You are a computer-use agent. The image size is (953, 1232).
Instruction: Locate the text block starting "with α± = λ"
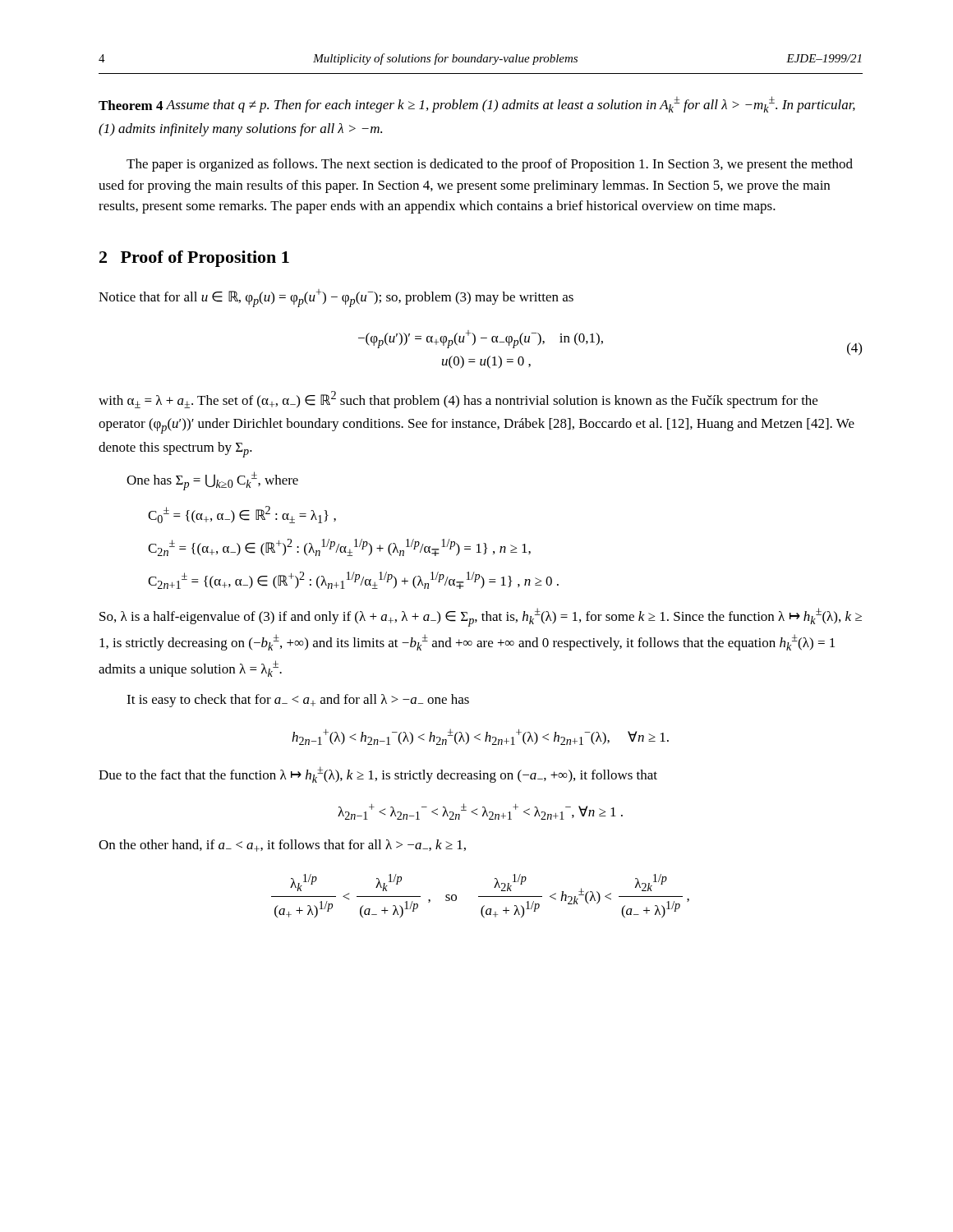[x=458, y=400]
